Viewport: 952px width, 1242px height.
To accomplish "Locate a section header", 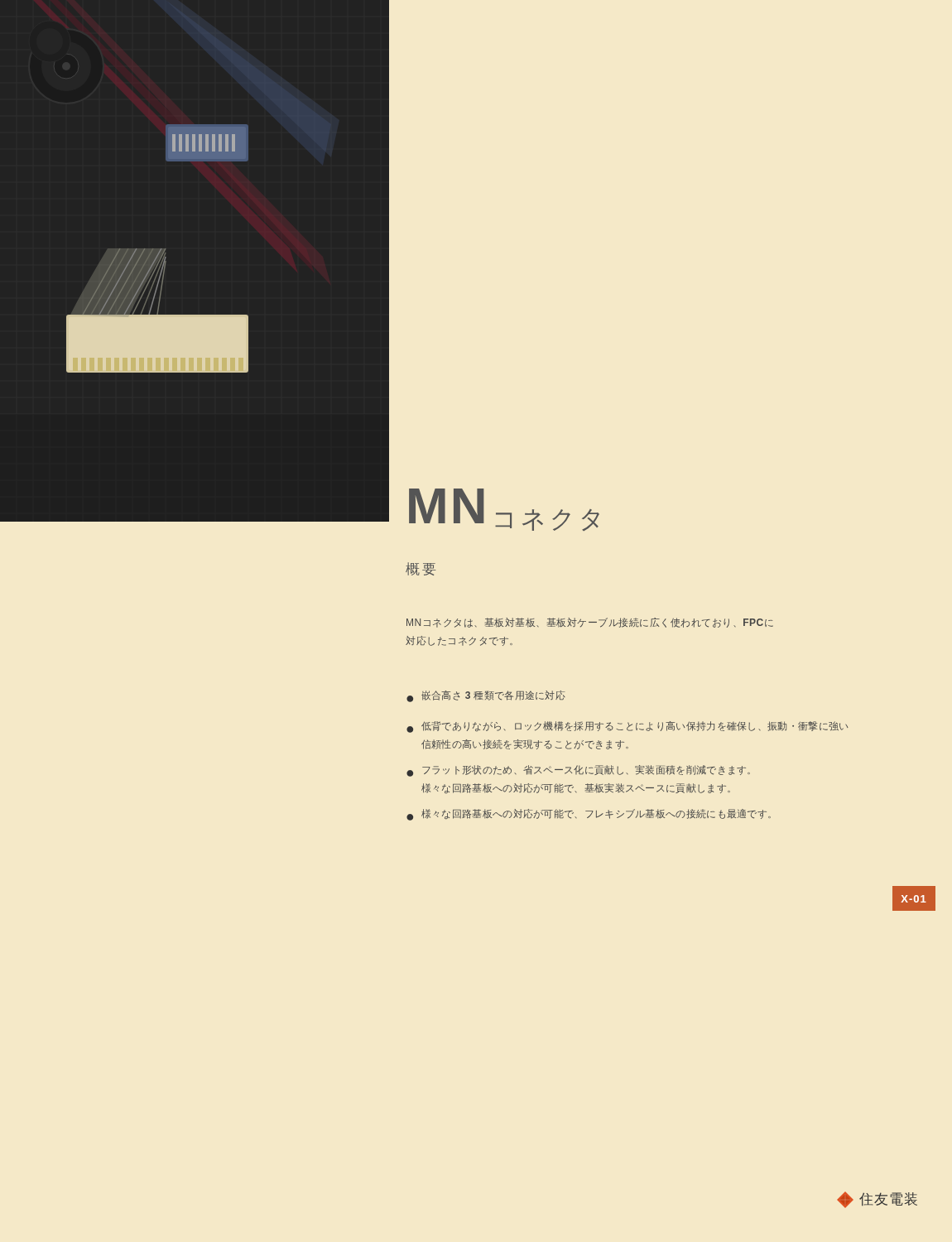I will click(x=422, y=569).
